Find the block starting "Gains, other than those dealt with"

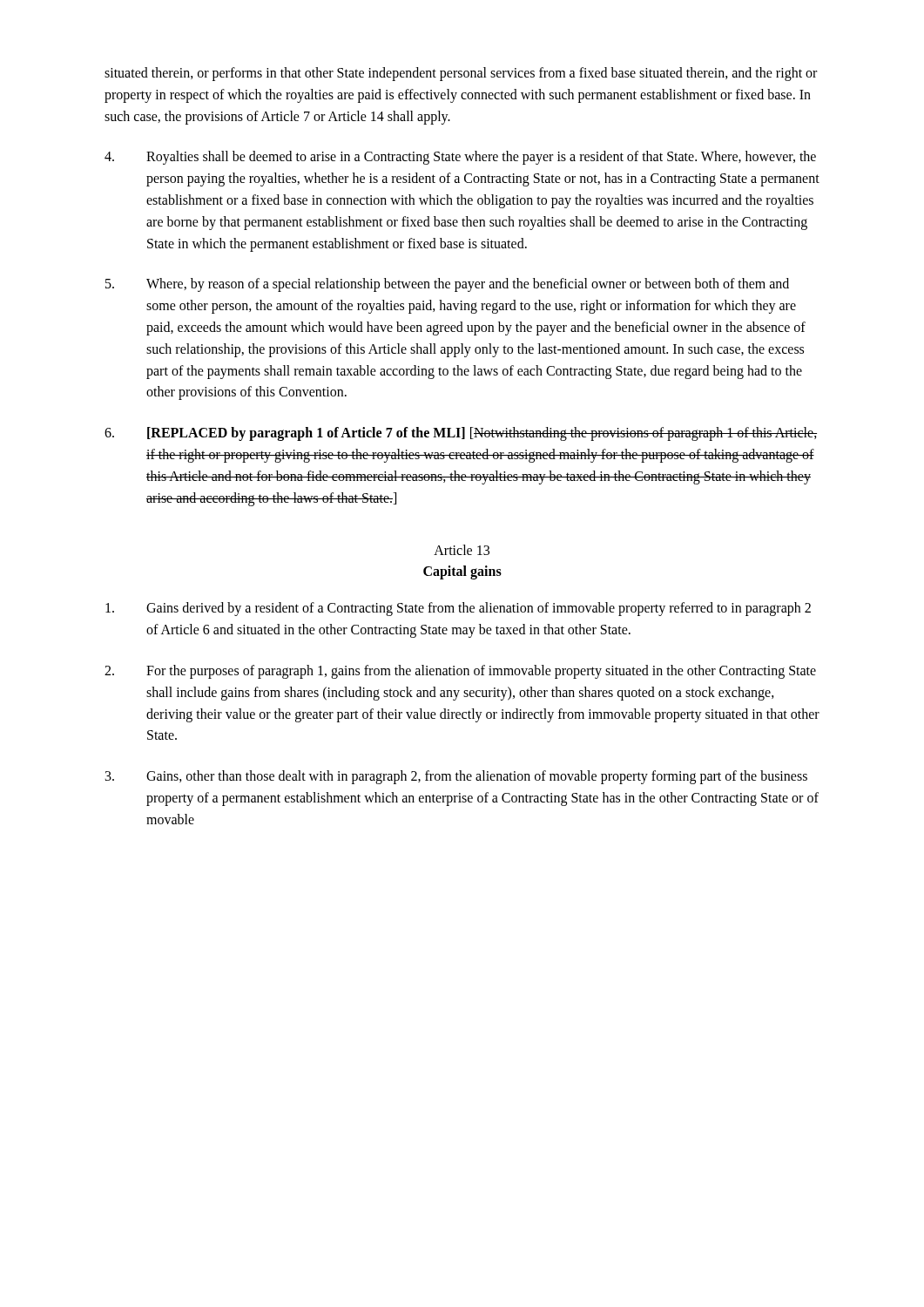[462, 798]
